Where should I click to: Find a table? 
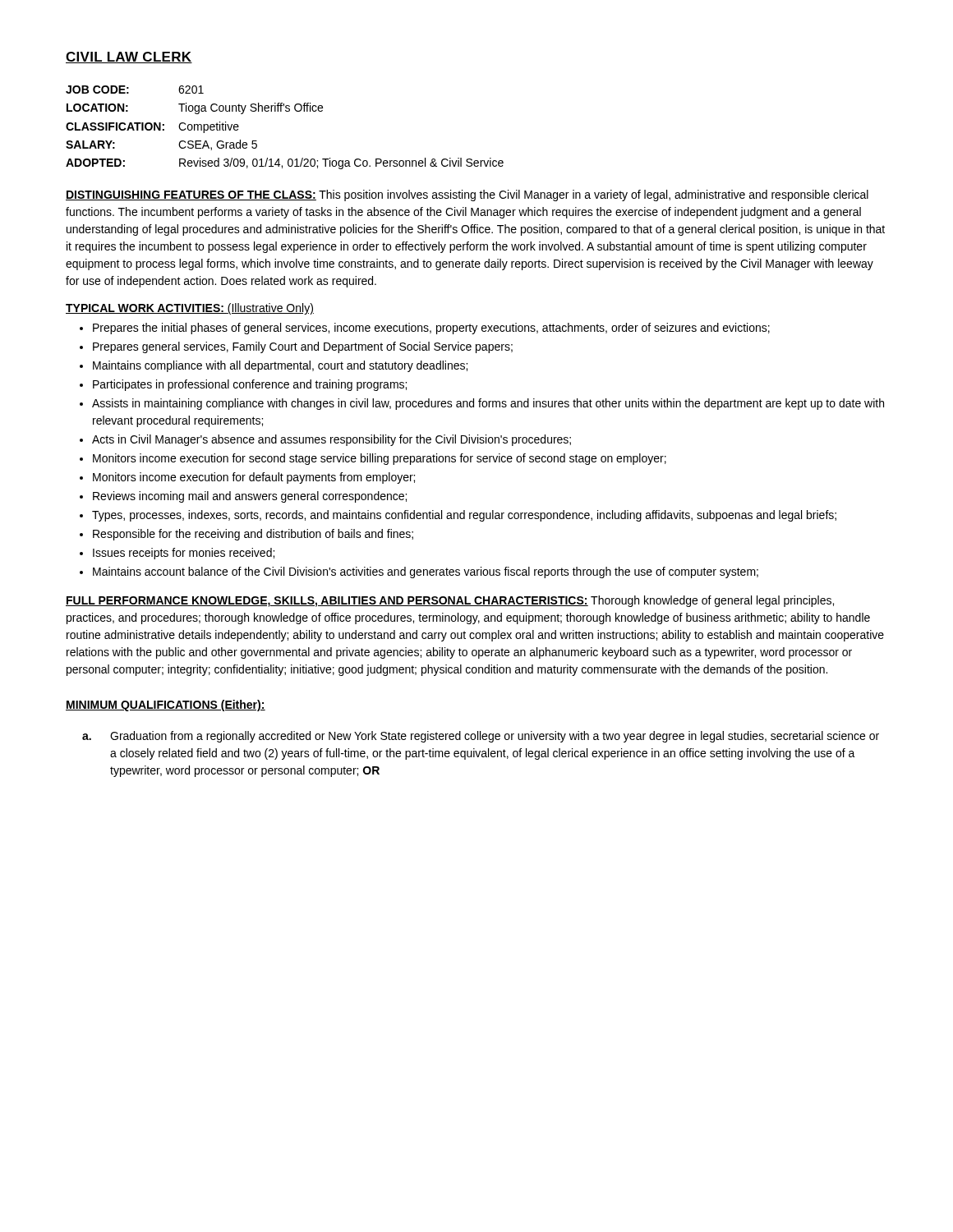tap(476, 126)
